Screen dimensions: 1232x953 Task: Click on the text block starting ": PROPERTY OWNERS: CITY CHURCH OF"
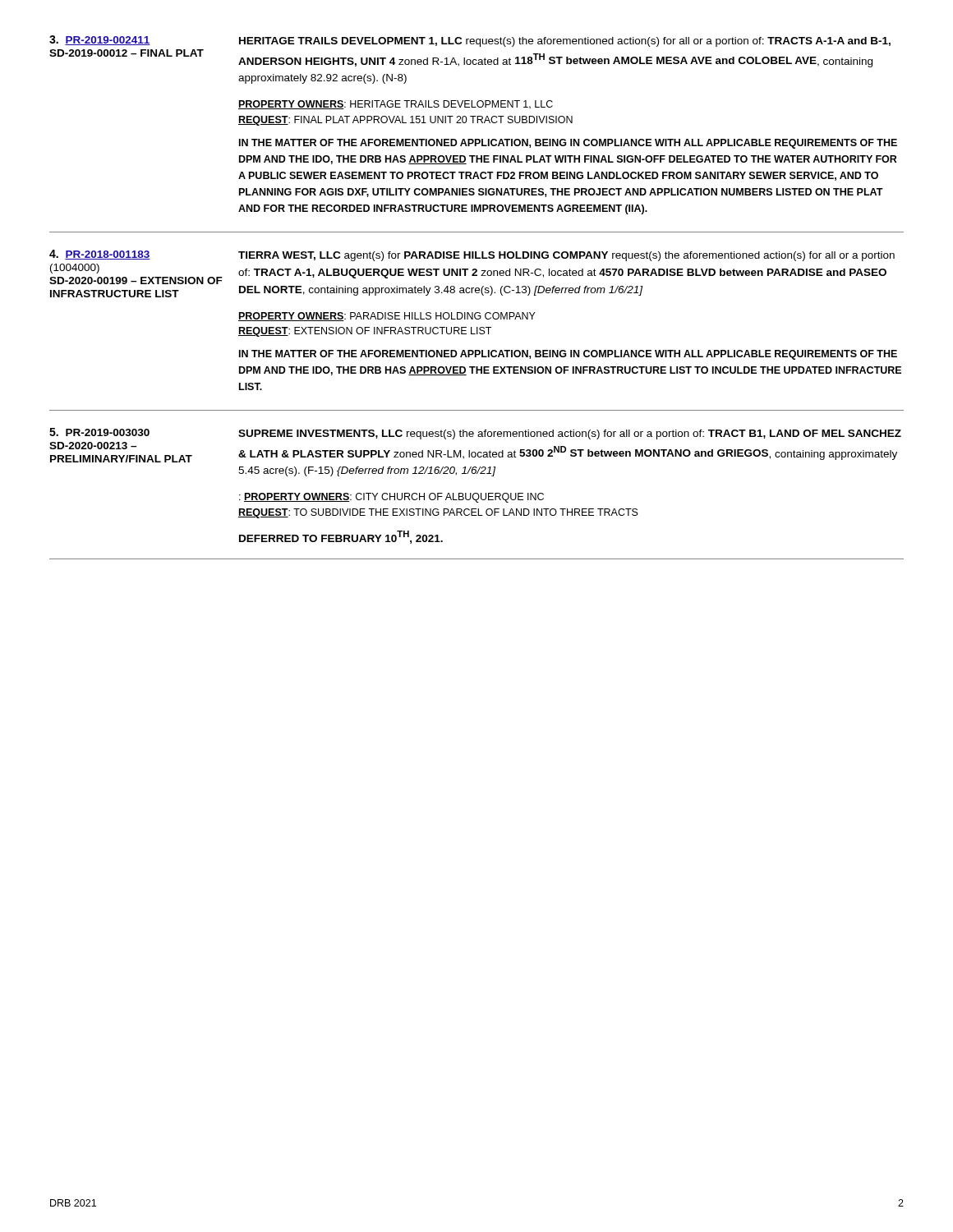pyautogui.click(x=438, y=505)
